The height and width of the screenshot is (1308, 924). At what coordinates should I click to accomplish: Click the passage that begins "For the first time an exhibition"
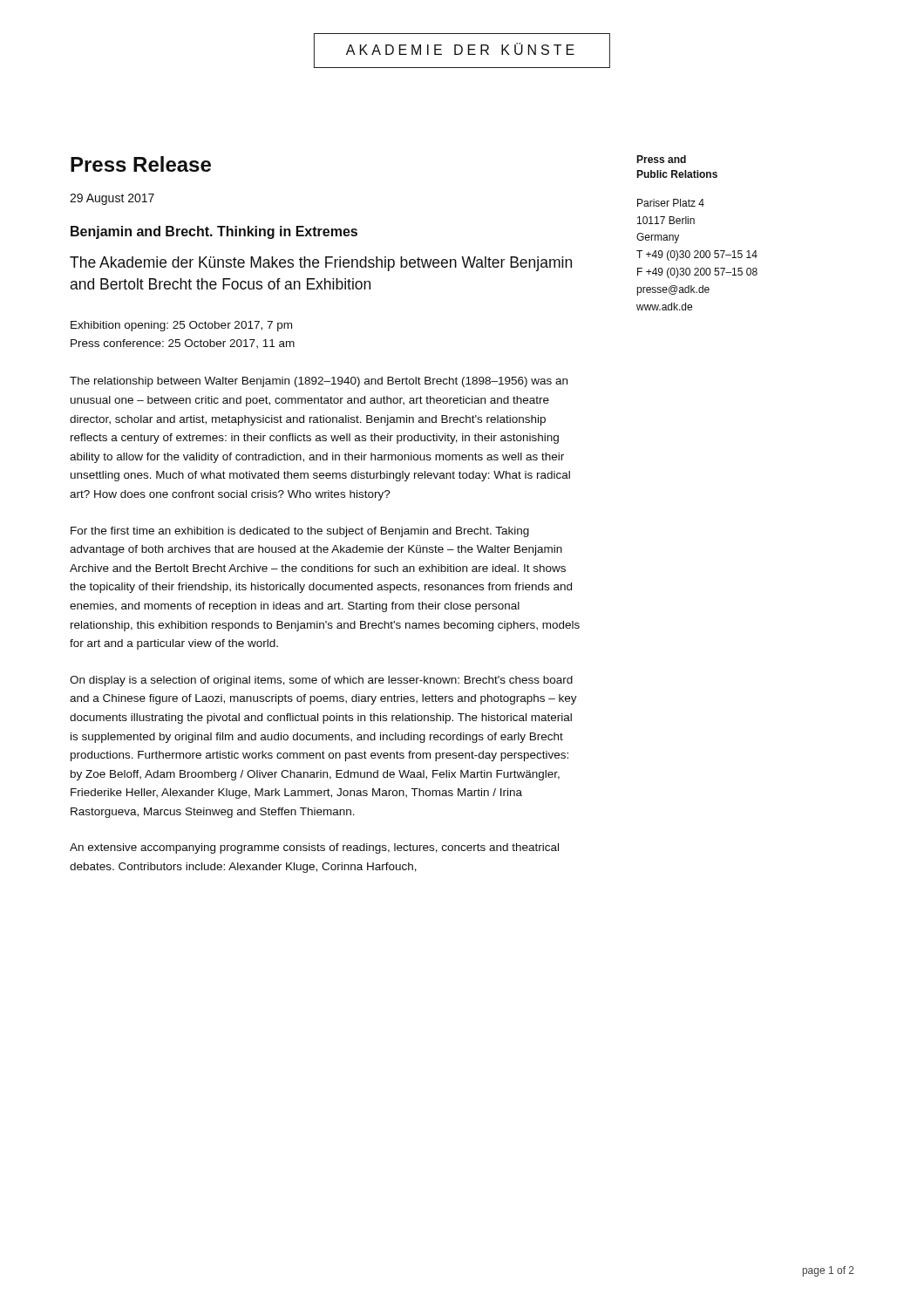tap(325, 587)
